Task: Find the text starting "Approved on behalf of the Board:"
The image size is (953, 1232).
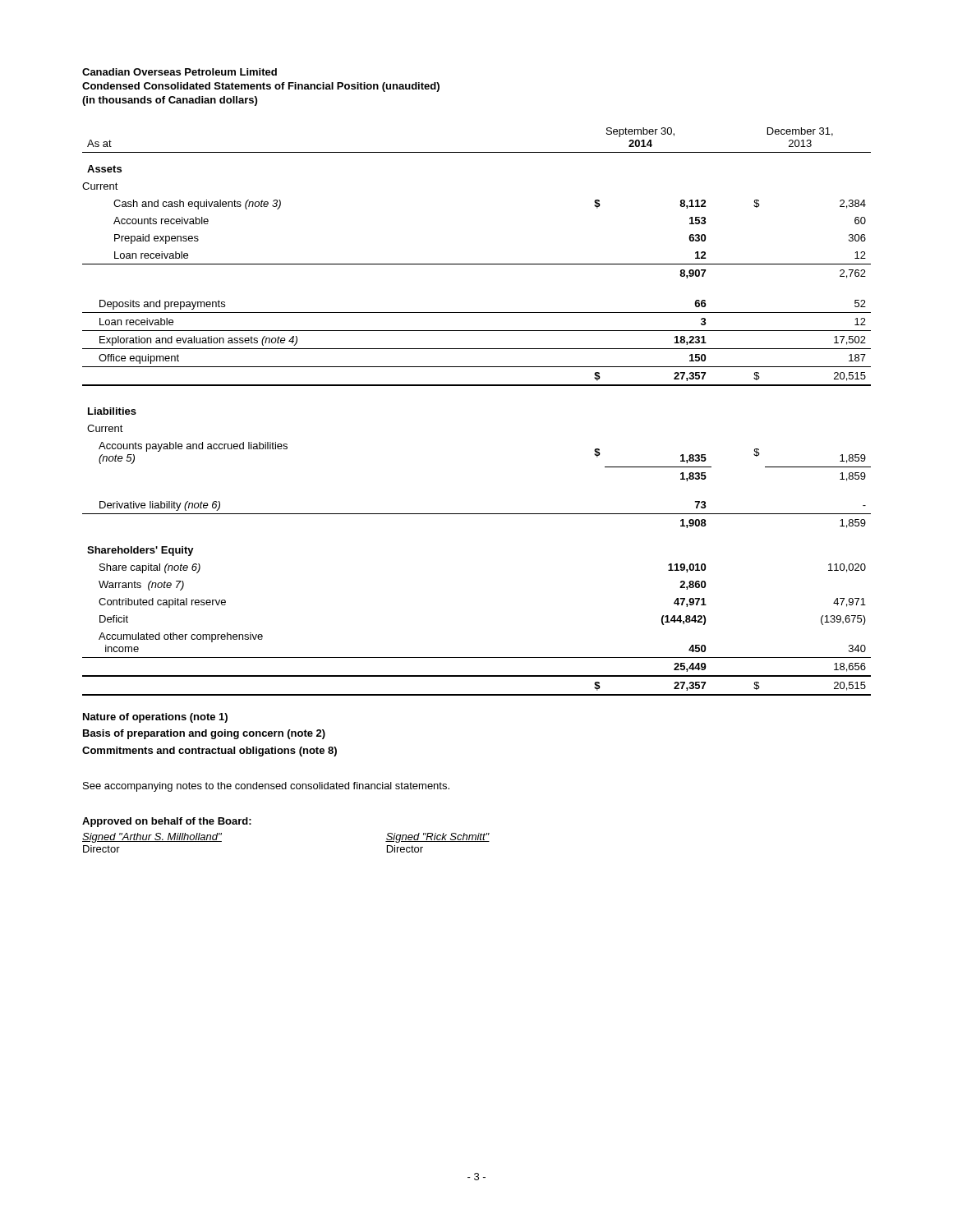Action: click(x=476, y=835)
